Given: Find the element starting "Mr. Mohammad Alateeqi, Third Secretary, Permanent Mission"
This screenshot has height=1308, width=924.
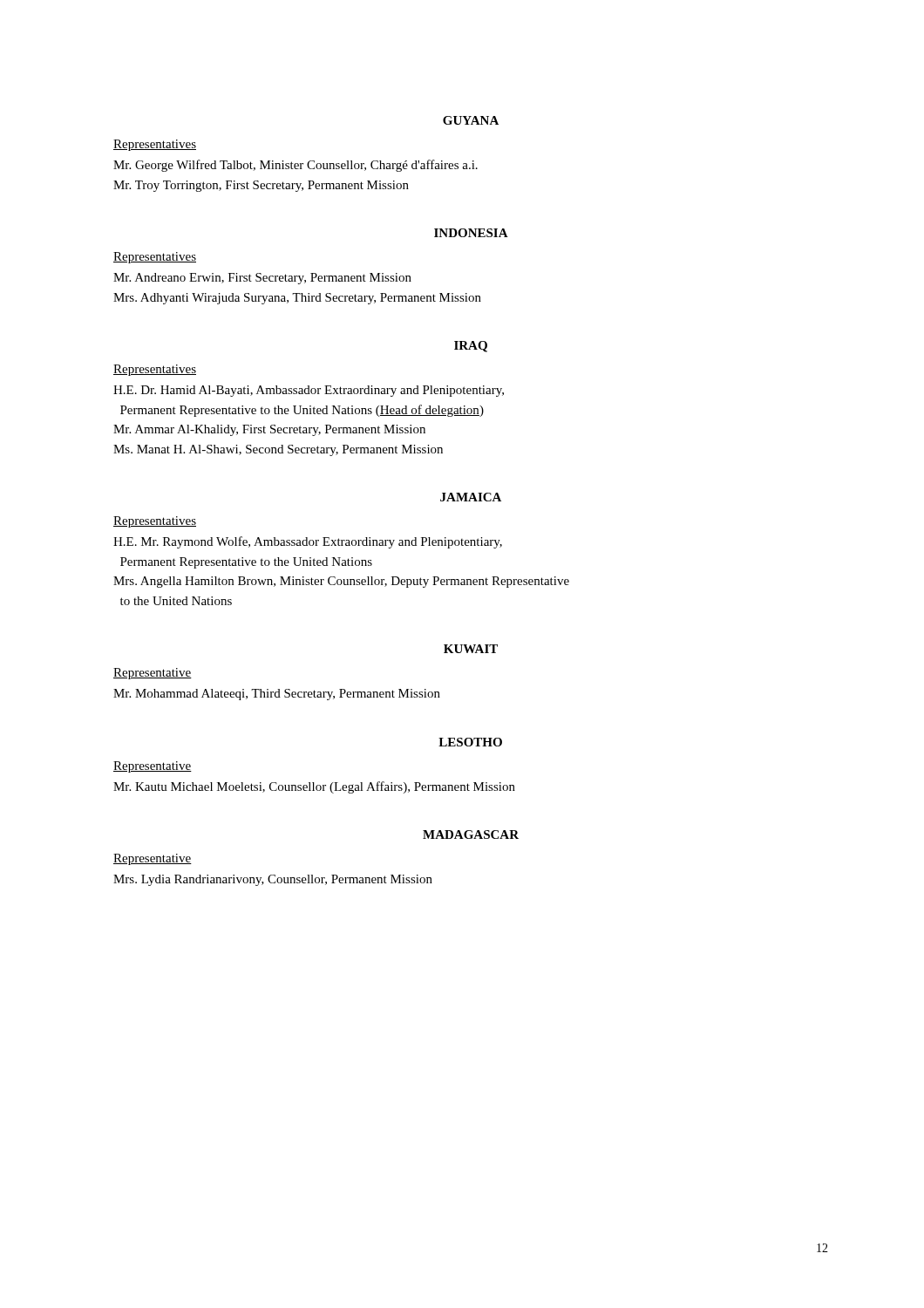Looking at the screenshot, I should [x=277, y=693].
